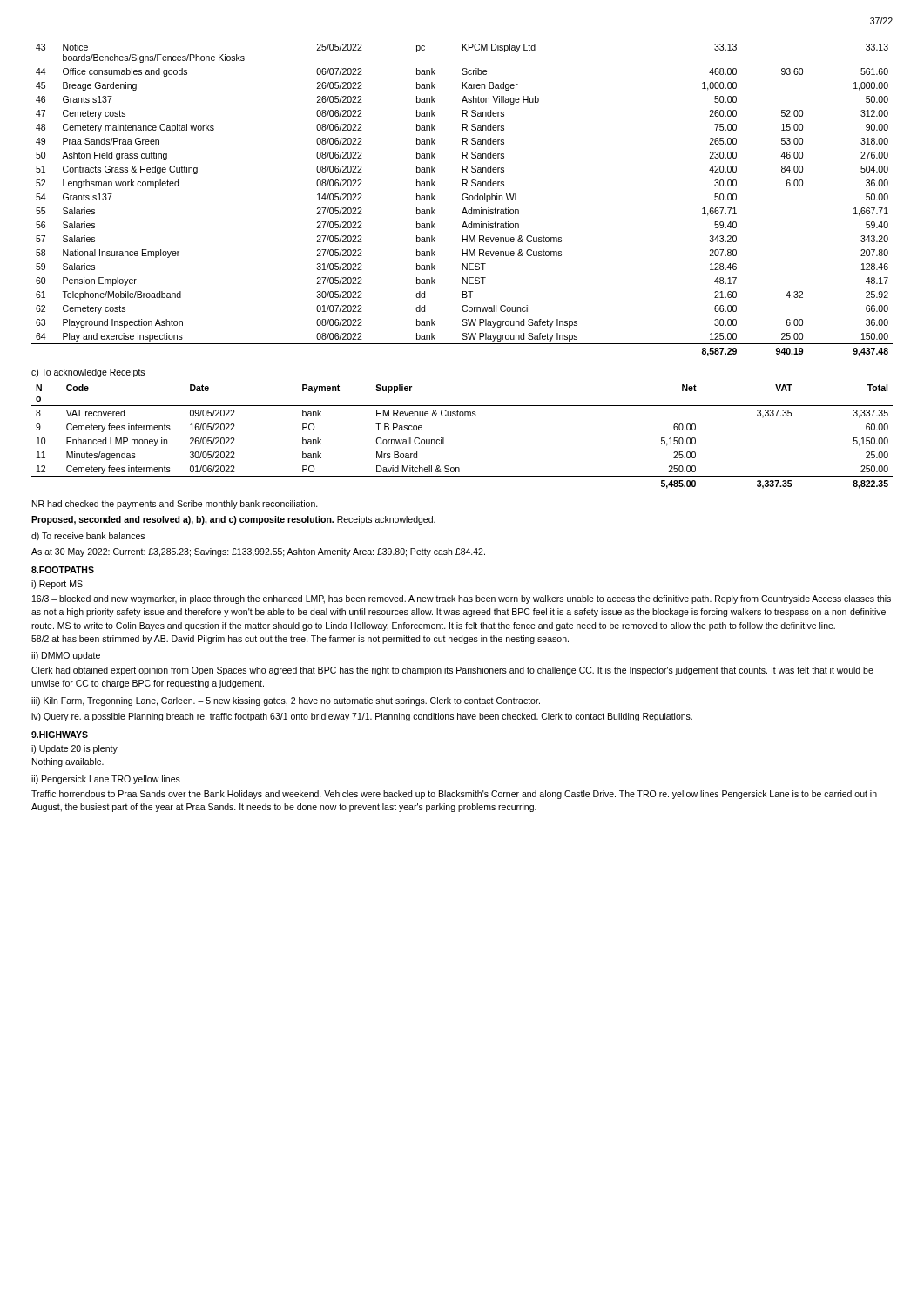Find the table that mentions "David Mitchell & Son"
924x1307 pixels.
pos(462,436)
